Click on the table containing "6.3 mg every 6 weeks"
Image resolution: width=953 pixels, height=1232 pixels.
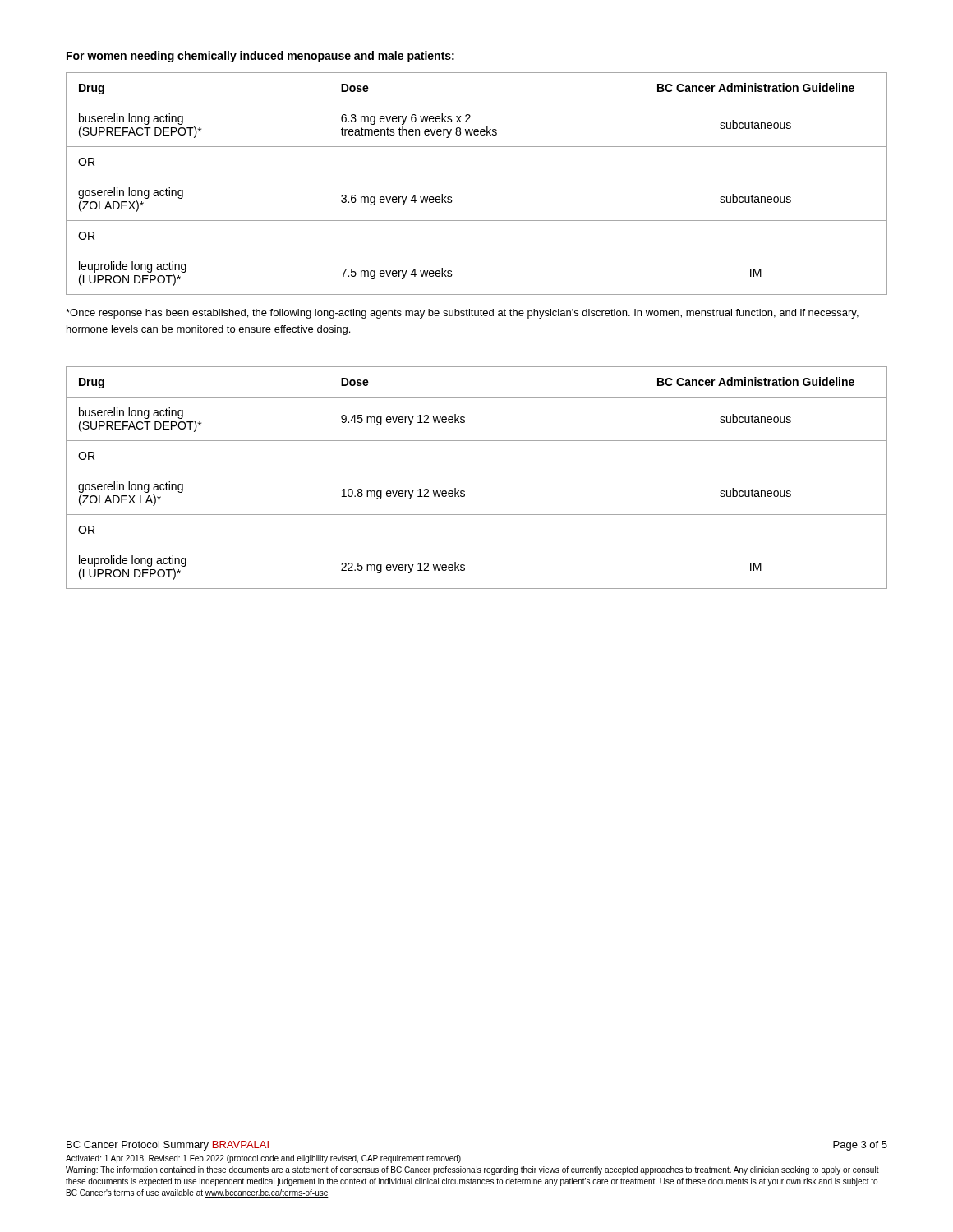[476, 184]
